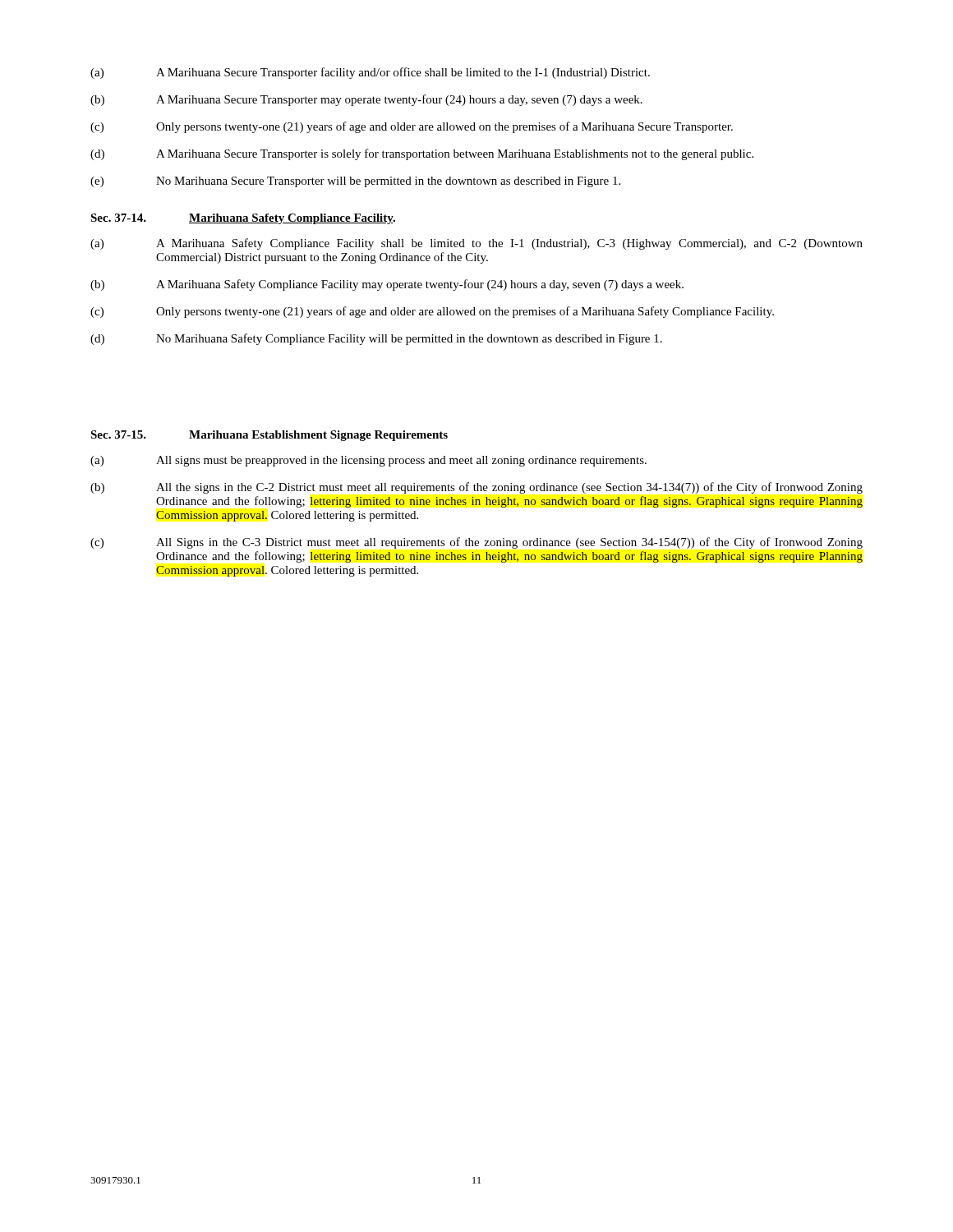The image size is (953, 1232).
Task: Click the passage that begins "(c) All Signs in the C-3"
Action: pos(476,556)
